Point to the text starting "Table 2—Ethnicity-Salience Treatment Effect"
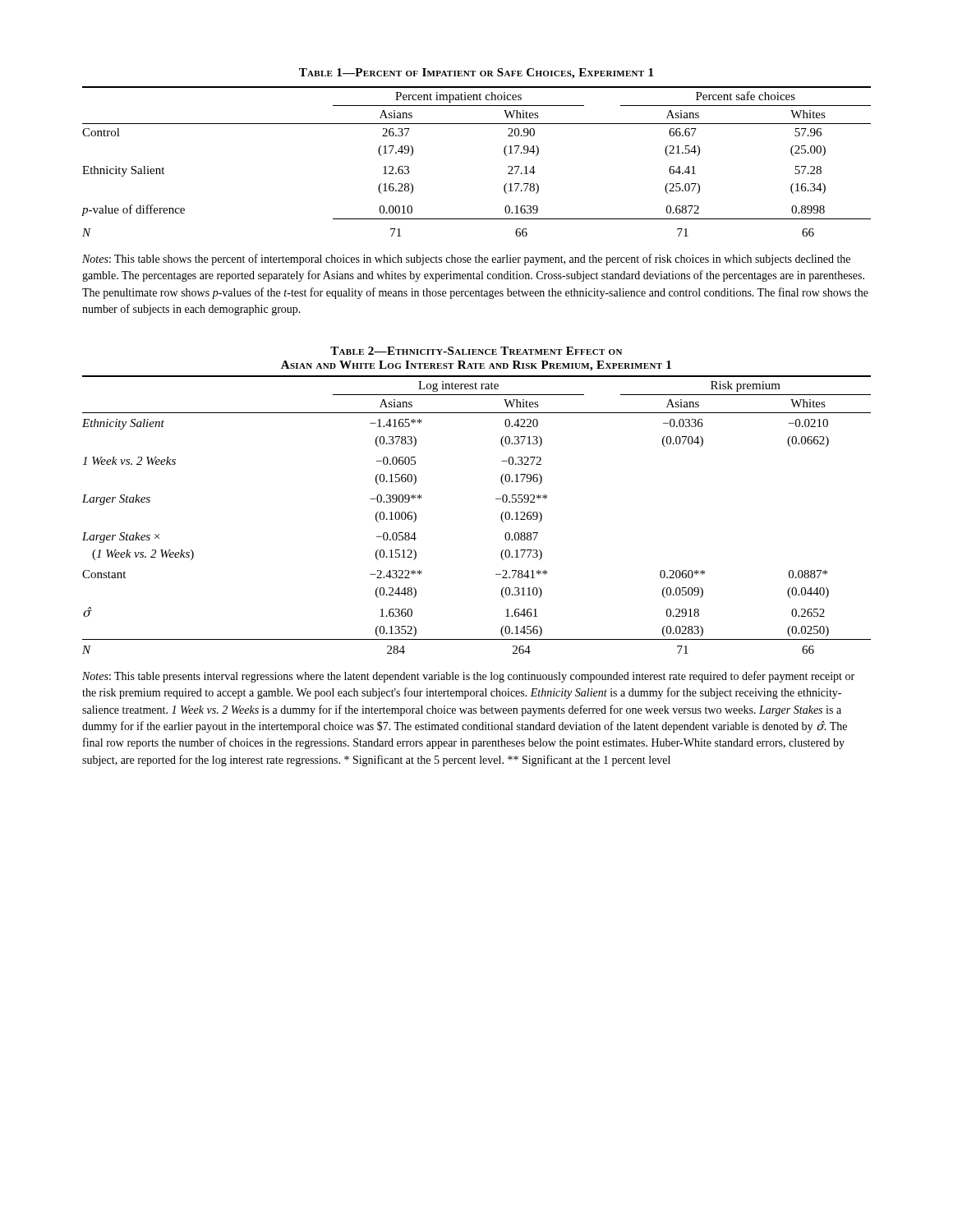The width and height of the screenshot is (953, 1232). pyautogui.click(x=476, y=358)
